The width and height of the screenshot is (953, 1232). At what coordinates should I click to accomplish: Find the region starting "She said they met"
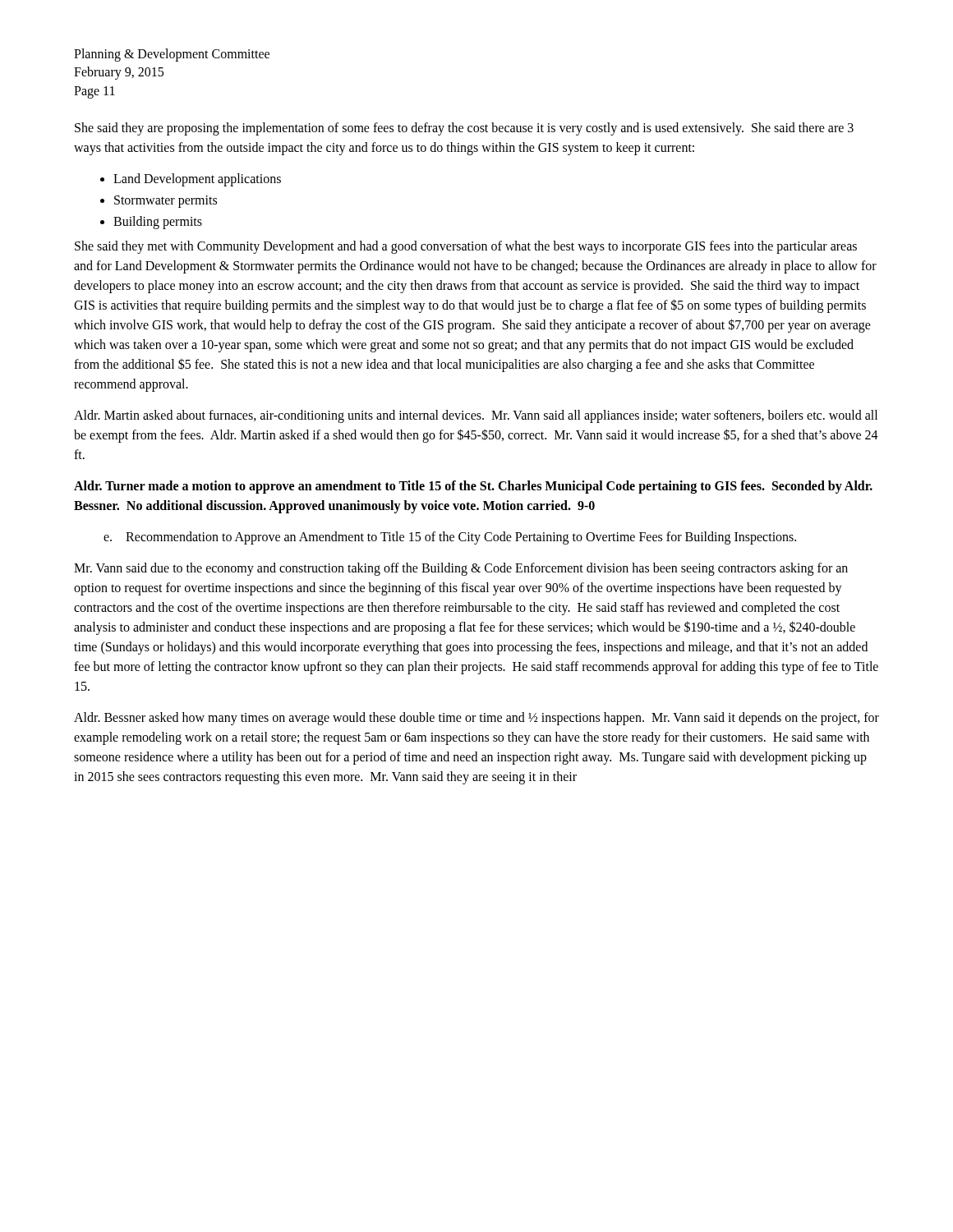(x=475, y=315)
